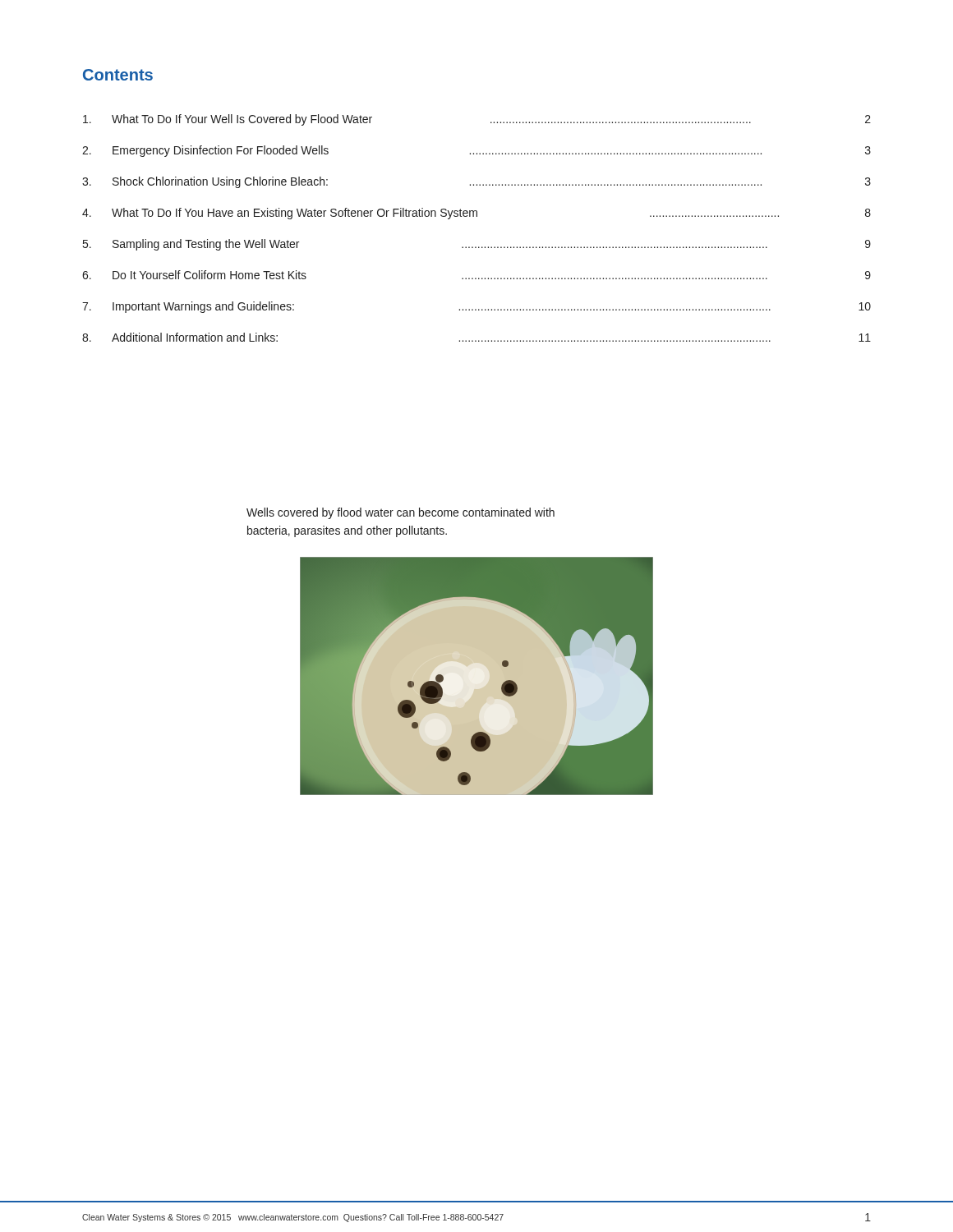Viewport: 953px width, 1232px height.
Task: Find the text block starting "3. Shock Chlorination Using Chlorine Bleach:"
Action: coord(476,182)
